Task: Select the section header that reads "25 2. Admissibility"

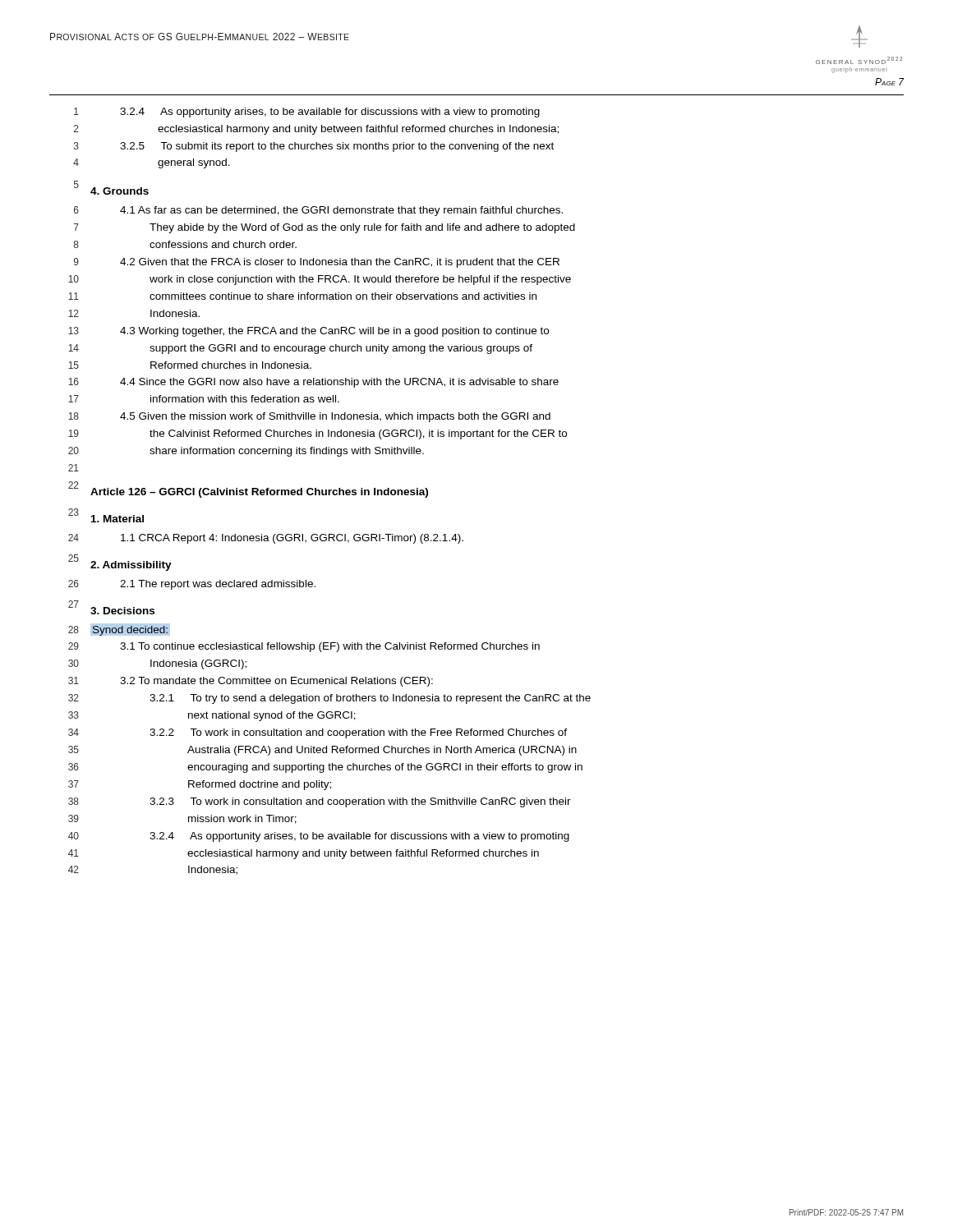Action: (x=120, y=563)
